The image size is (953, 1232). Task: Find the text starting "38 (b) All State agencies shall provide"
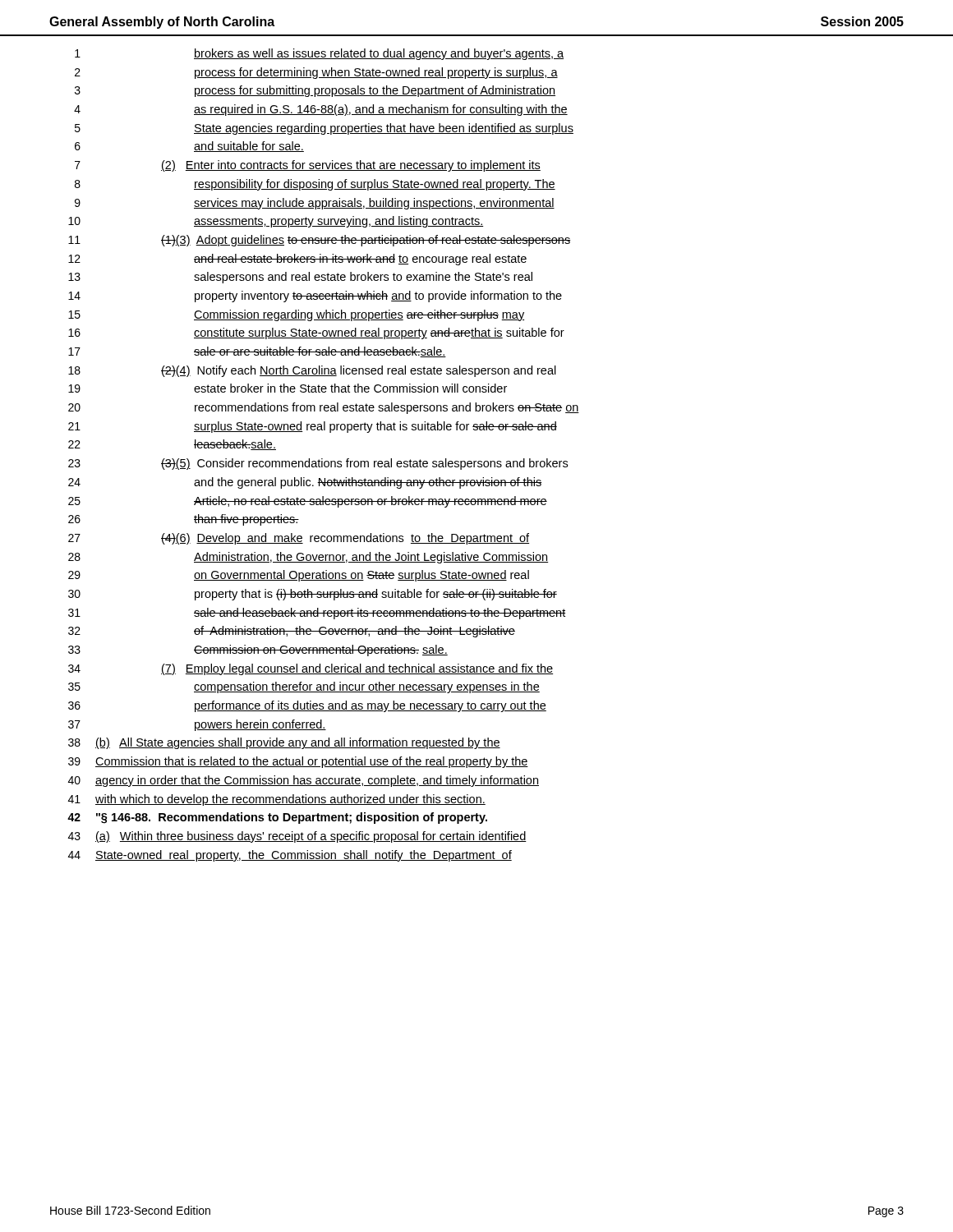pos(476,743)
